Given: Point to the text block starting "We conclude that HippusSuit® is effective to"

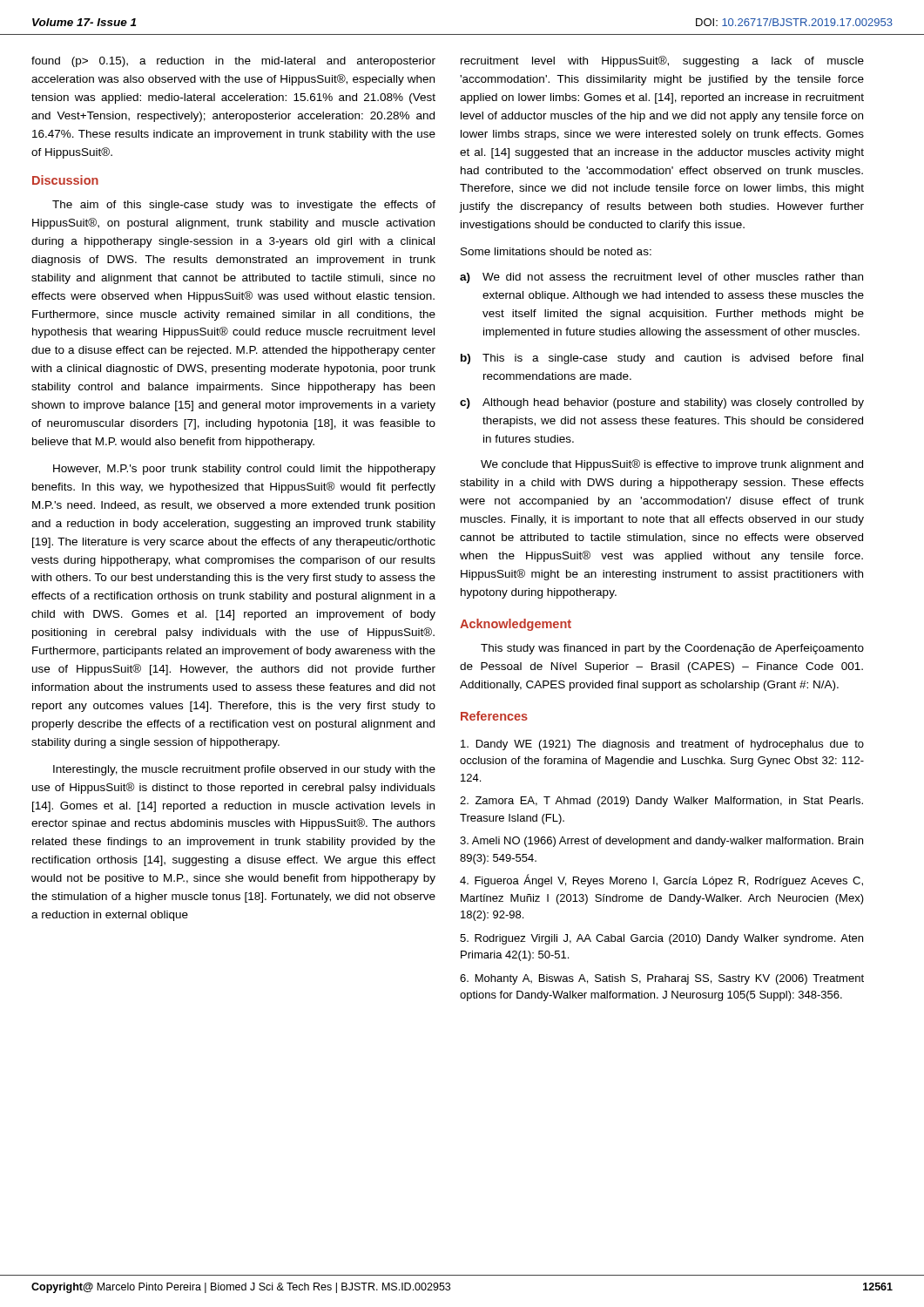Looking at the screenshot, I should 662,529.
